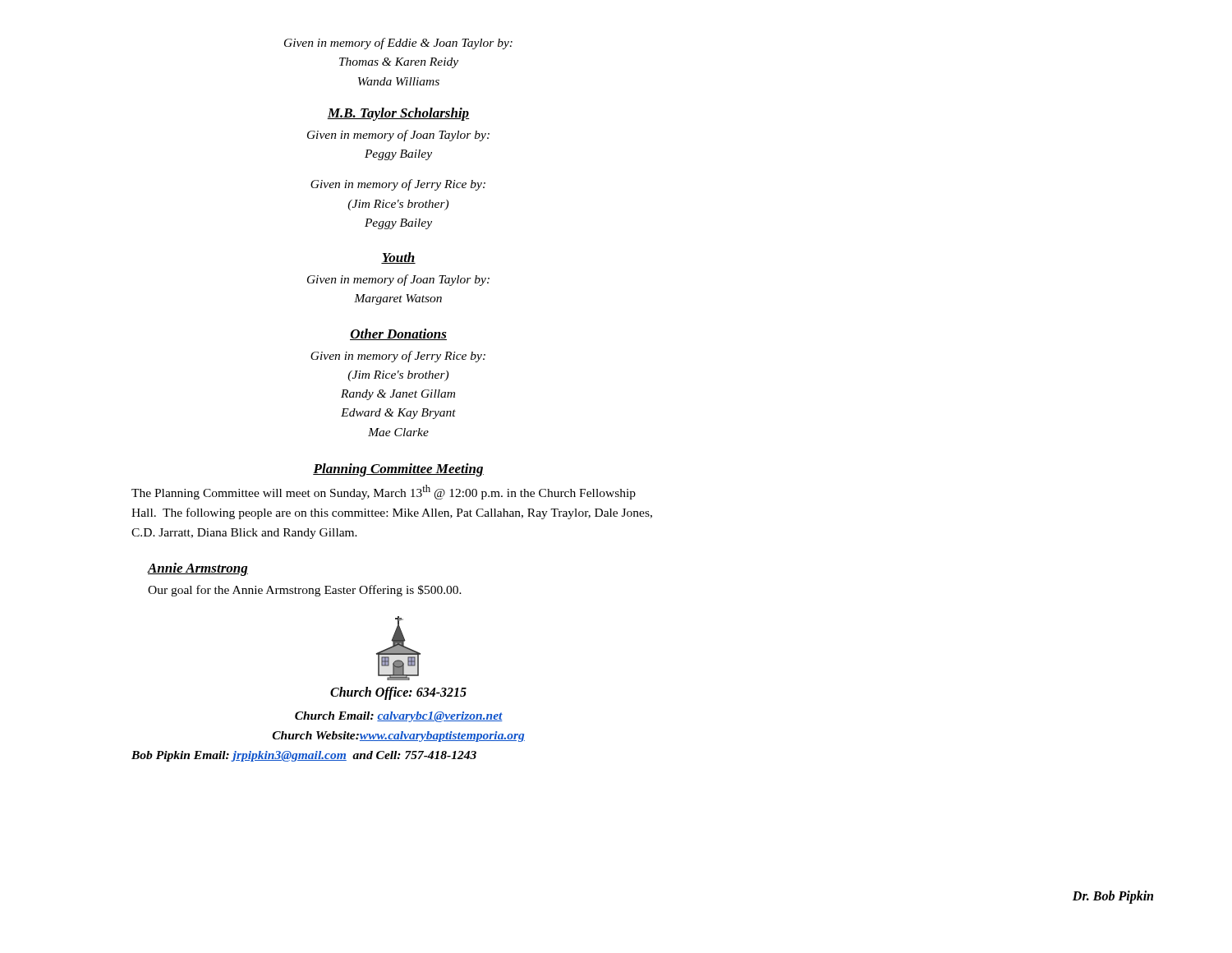
Task: Select the block starting "Church Website:www.calvarybaptistemporia.org"
Action: tap(398, 735)
